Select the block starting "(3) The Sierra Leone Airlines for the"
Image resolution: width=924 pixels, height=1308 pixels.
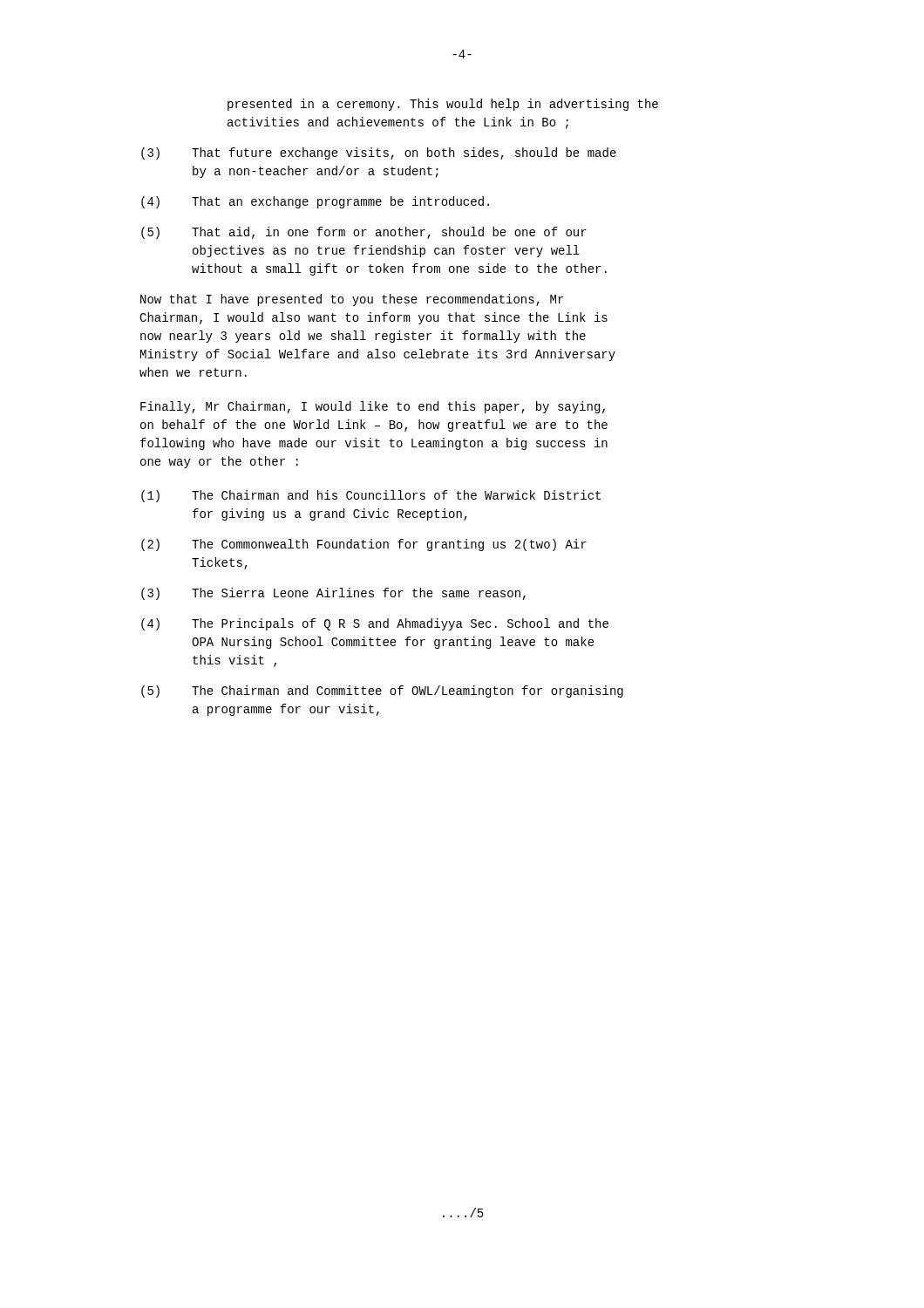[x=471, y=594]
